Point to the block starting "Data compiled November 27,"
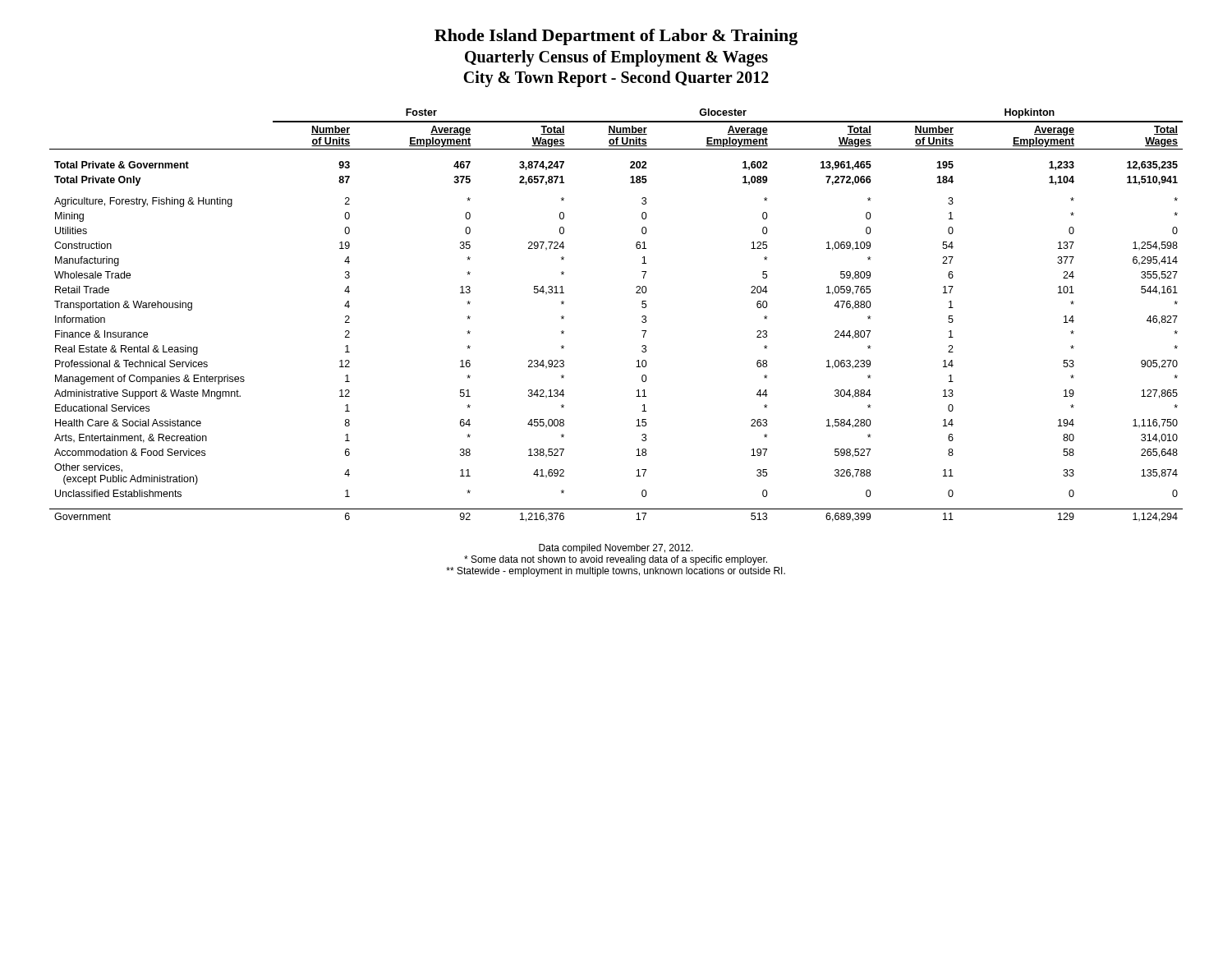The width and height of the screenshot is (1232, 953). 616,560
